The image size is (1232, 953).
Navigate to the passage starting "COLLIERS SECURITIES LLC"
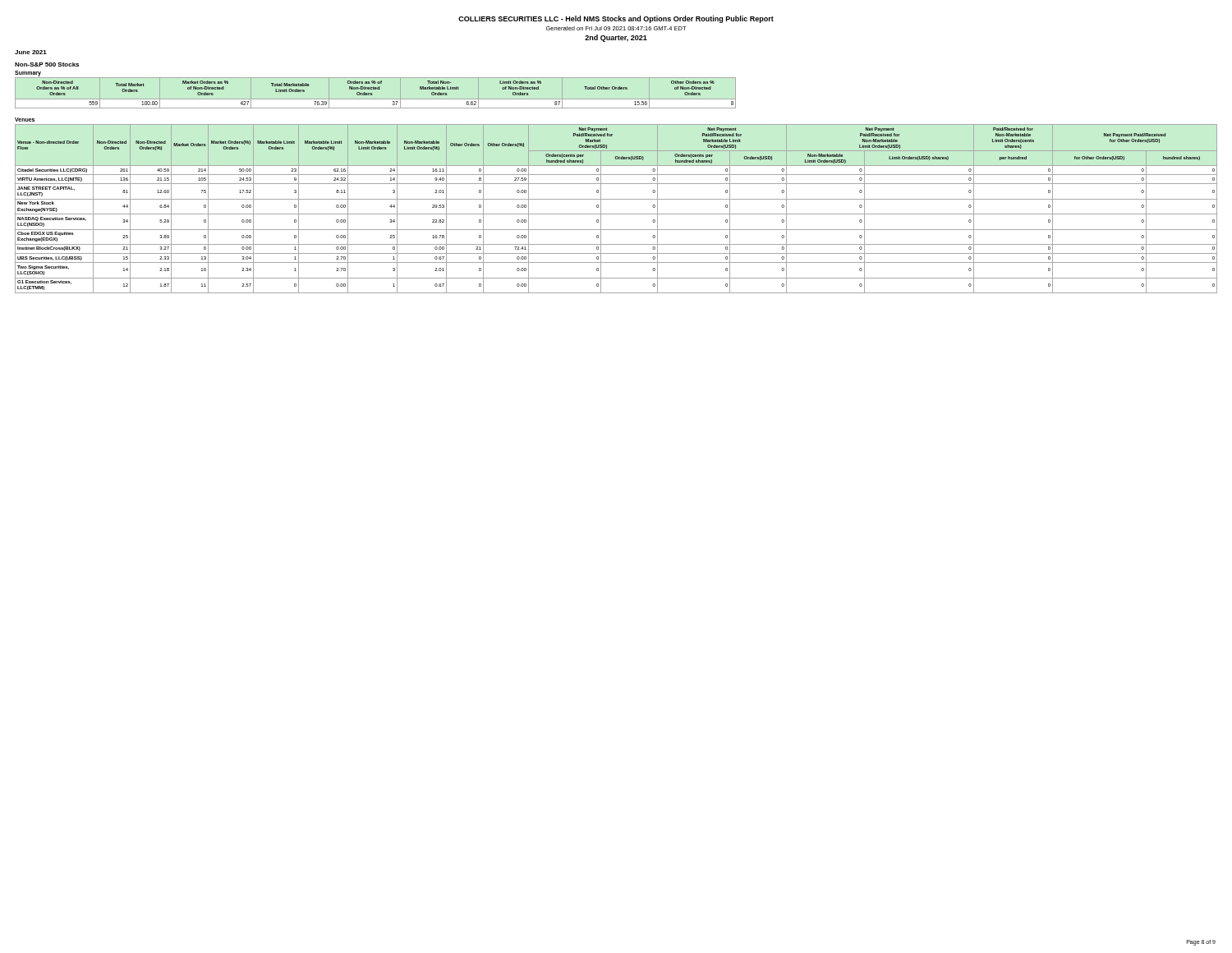[x=616, y=19]
